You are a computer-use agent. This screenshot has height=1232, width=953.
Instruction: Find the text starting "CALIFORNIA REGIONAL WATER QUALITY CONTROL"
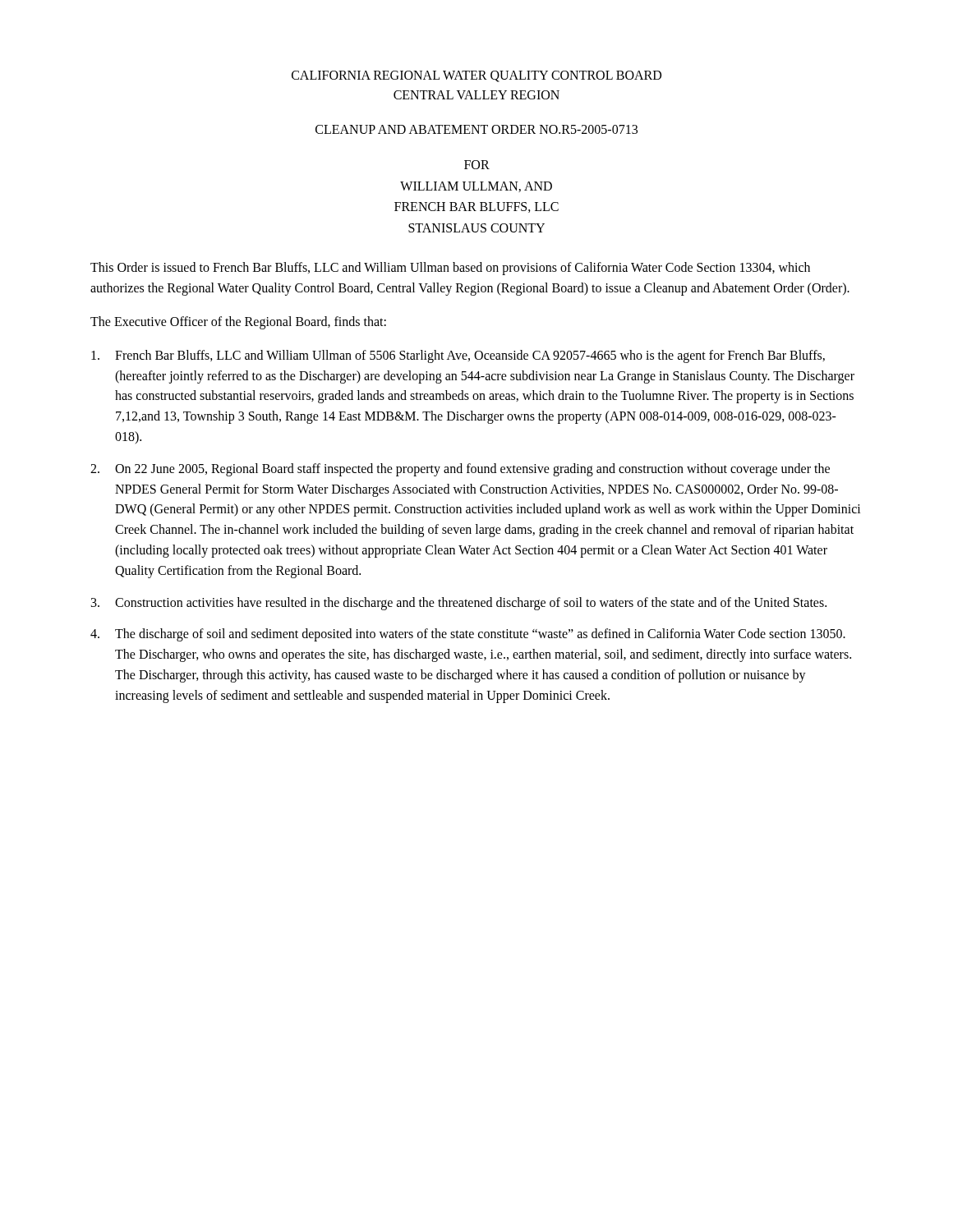pyautogui.click(x=476, y=85)
